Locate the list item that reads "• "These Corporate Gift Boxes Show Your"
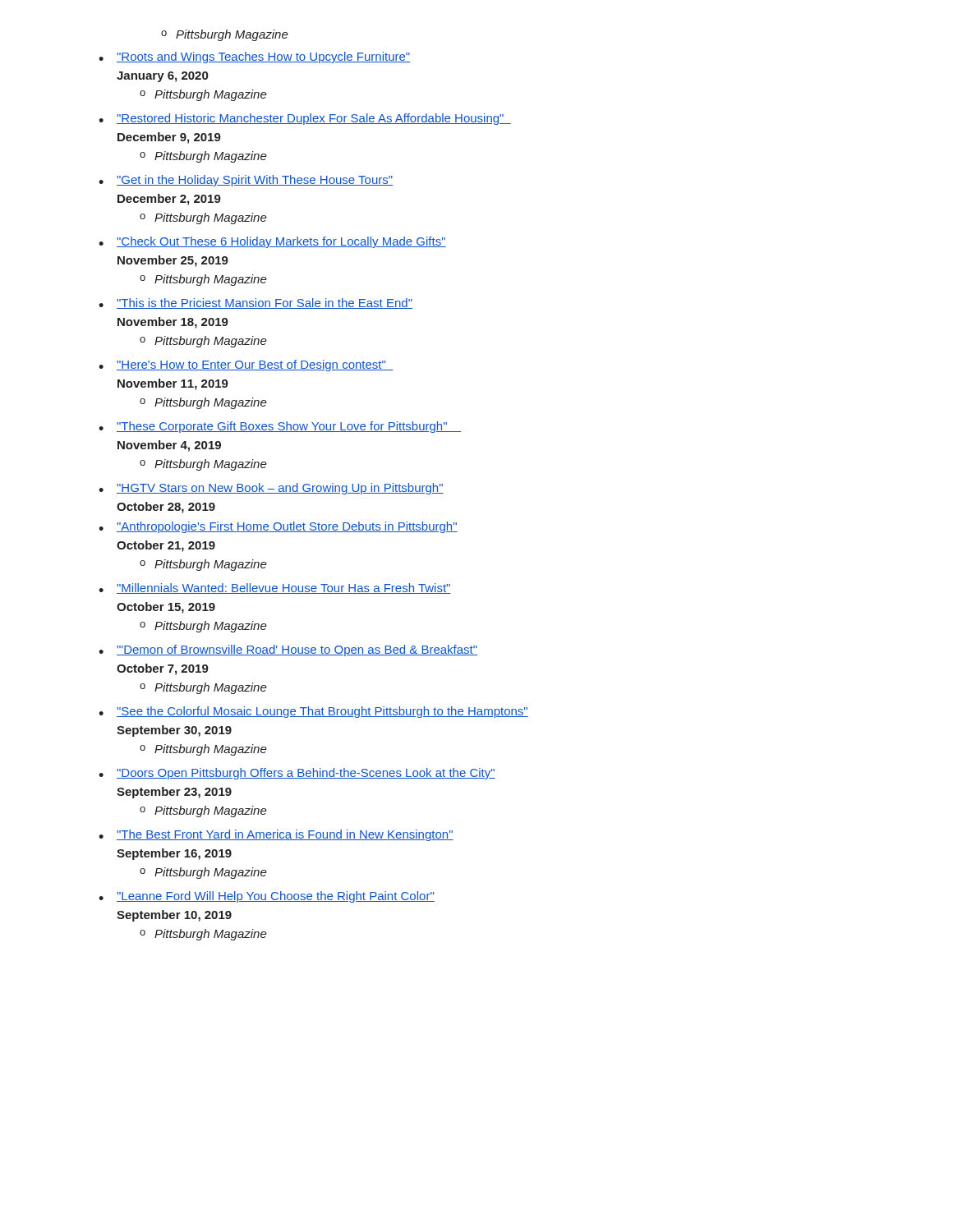Screen dimensions: 1232x953 [280, 427]
